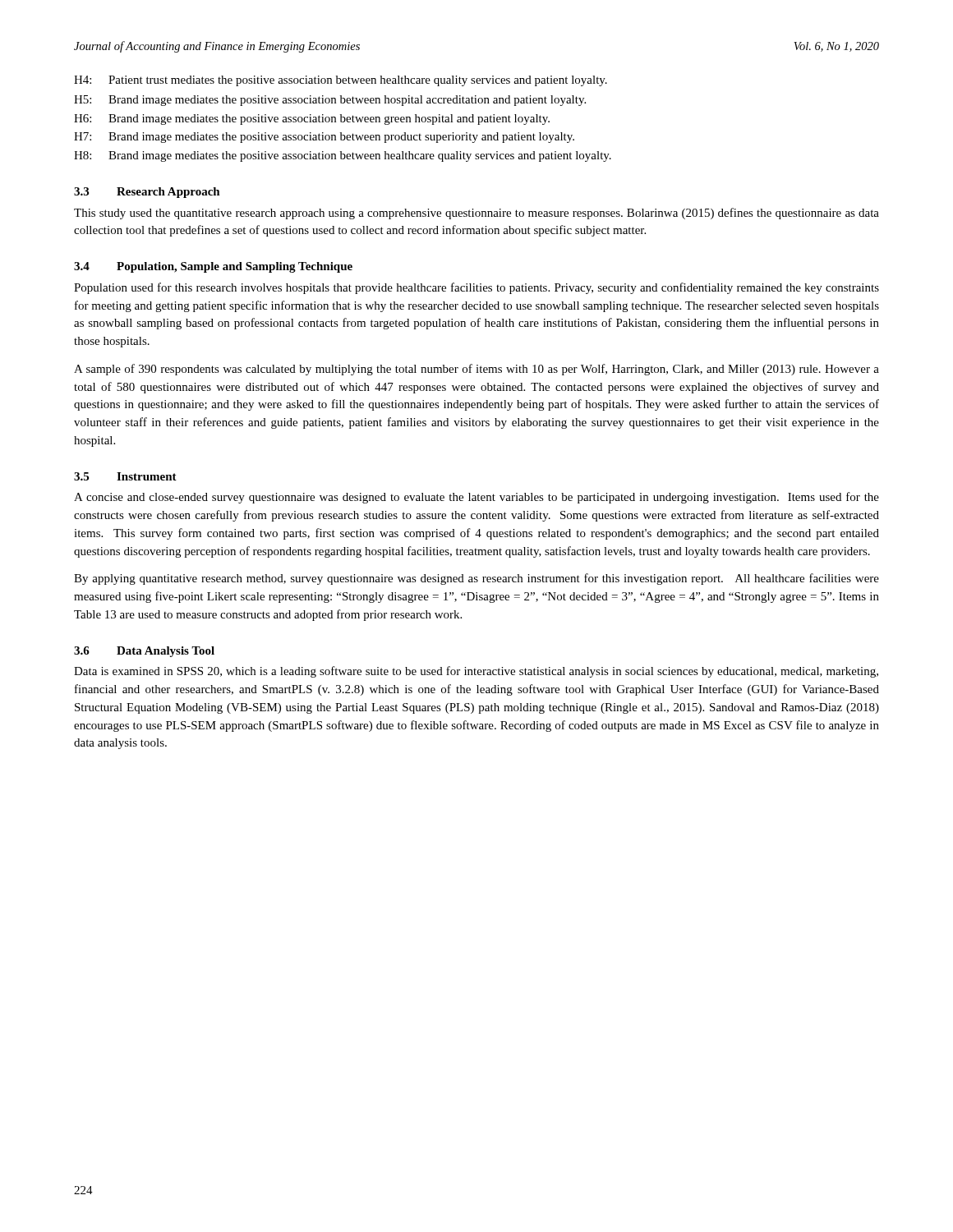
Task: Find the text starting "H4: Patient trust mediates the"
Action: [x=476, y=80]
